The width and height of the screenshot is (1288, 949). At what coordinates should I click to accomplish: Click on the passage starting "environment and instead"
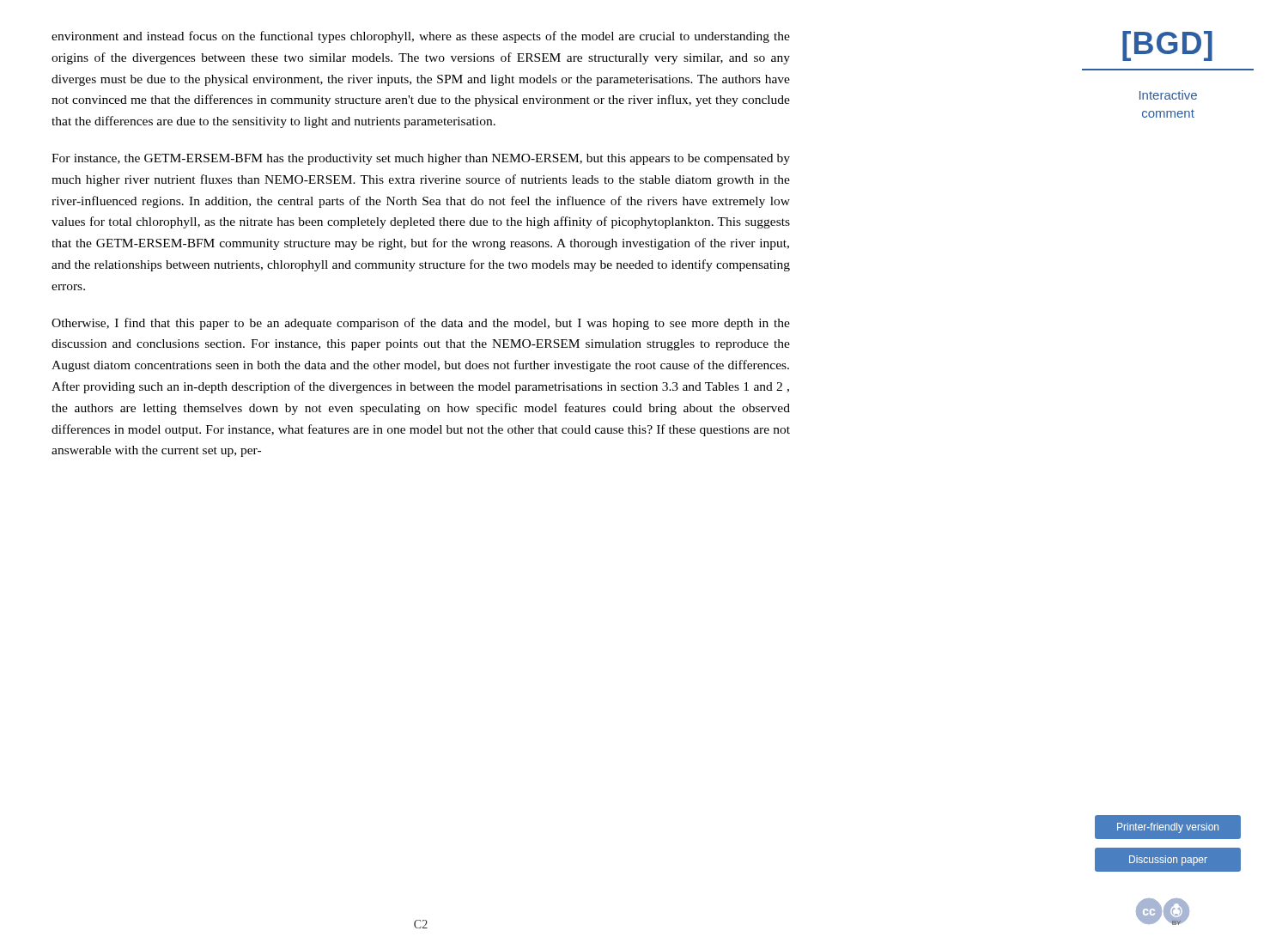(421, 79)
